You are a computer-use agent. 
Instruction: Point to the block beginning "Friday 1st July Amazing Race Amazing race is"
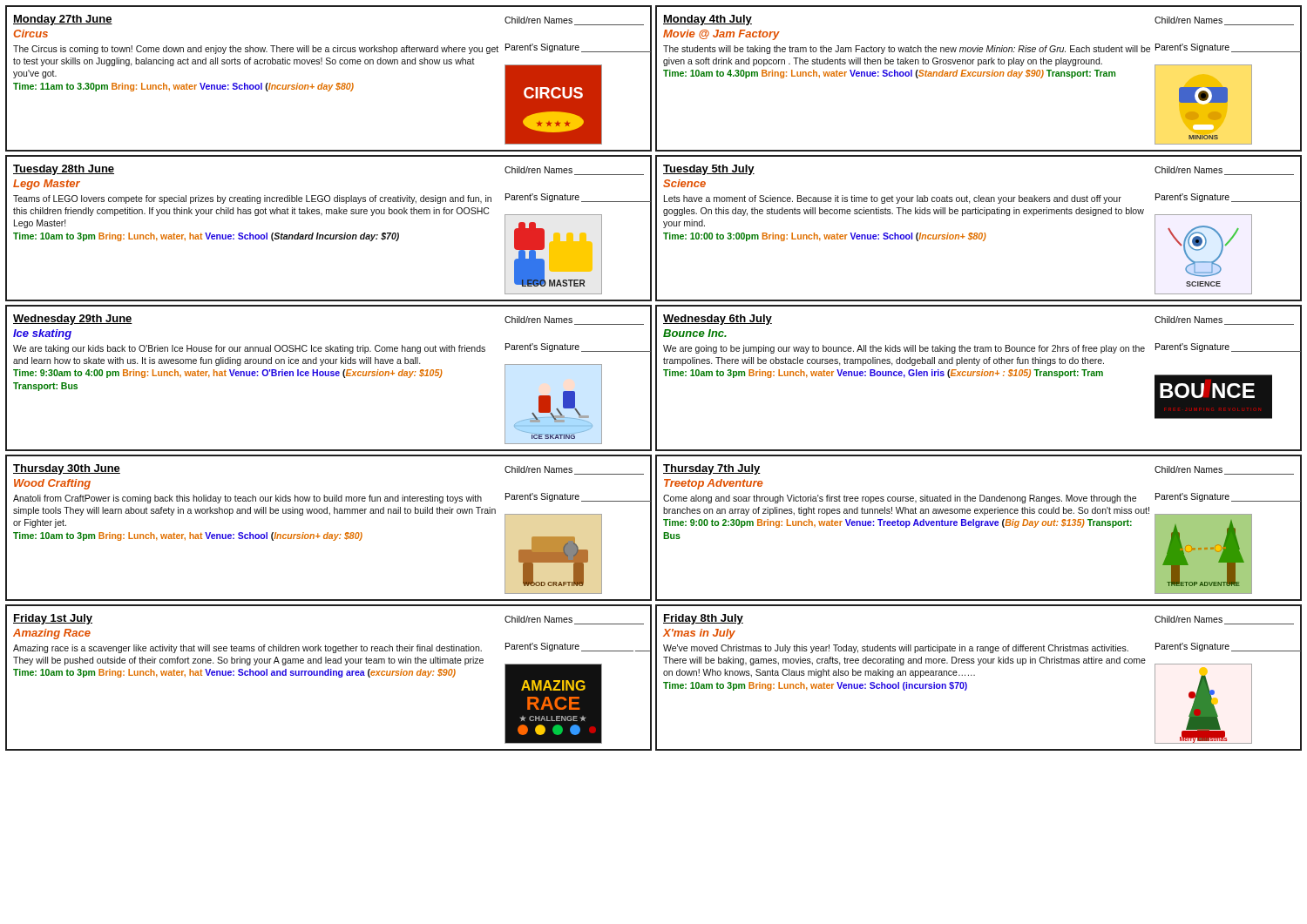tap(331, 678)
